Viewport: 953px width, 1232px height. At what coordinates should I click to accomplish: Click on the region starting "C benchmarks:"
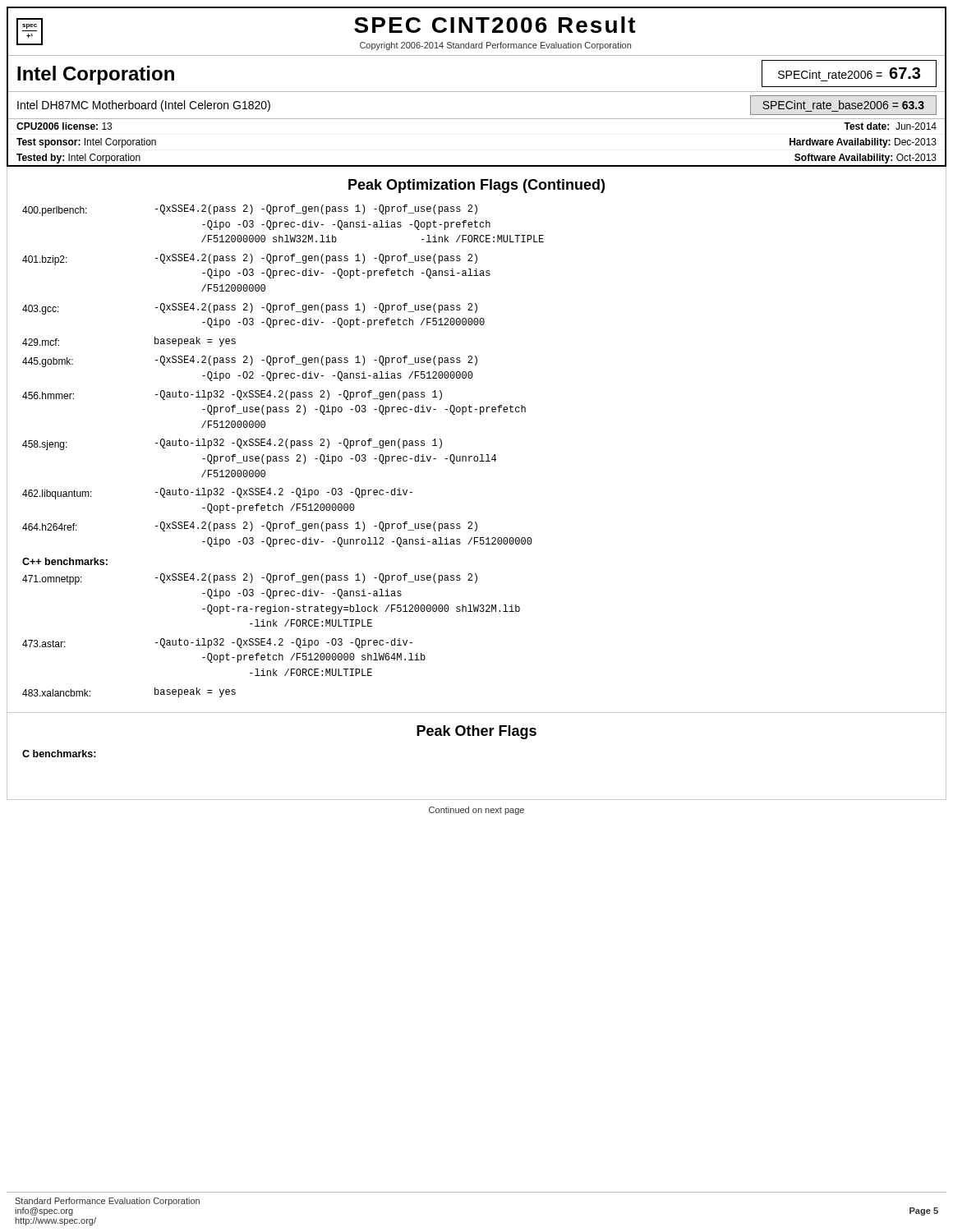point(59,754)
